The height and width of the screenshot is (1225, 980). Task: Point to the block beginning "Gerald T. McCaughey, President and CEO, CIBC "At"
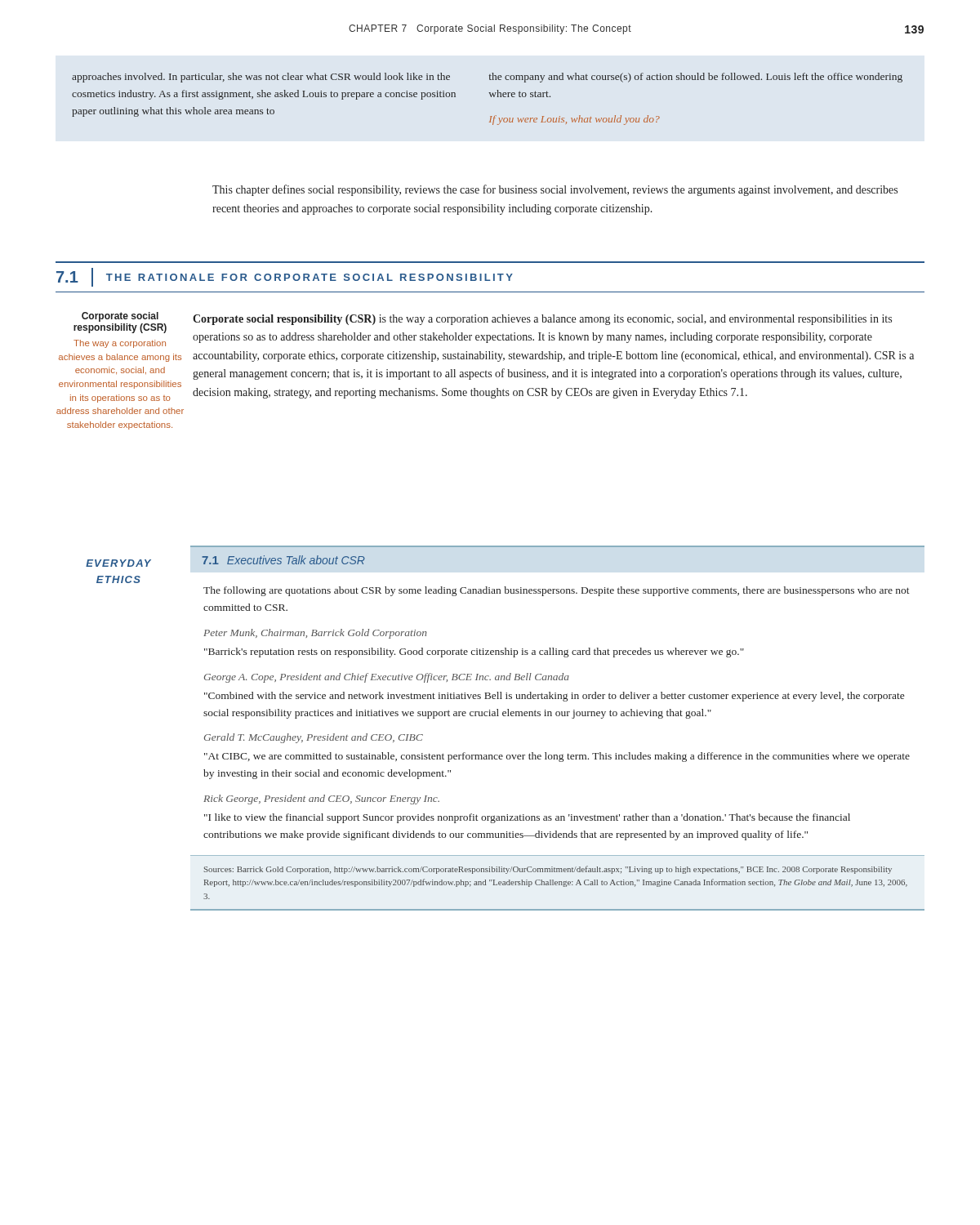tap(557, 754)
